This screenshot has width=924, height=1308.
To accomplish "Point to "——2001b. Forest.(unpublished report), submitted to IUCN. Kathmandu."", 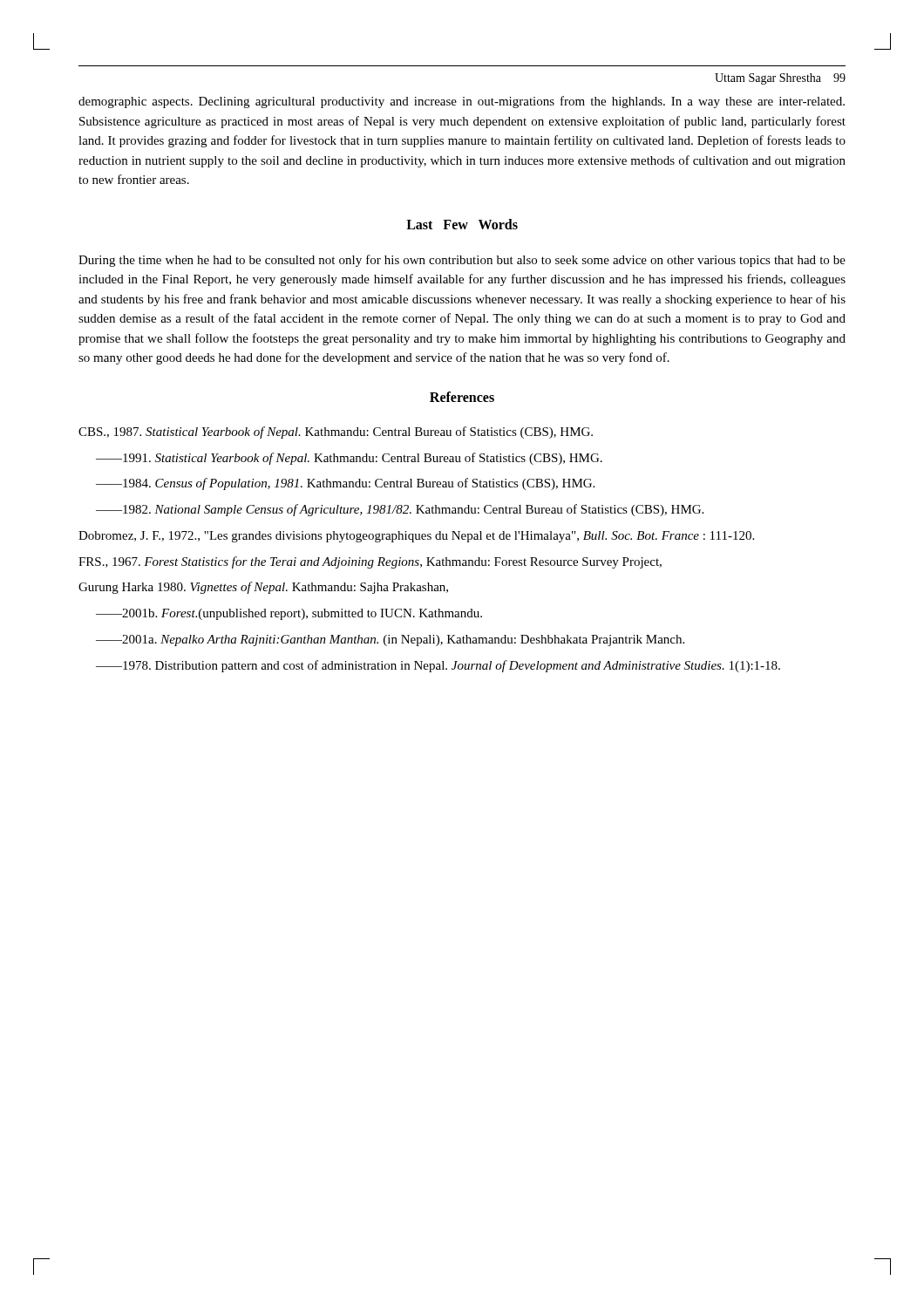I will click(462, 614).
